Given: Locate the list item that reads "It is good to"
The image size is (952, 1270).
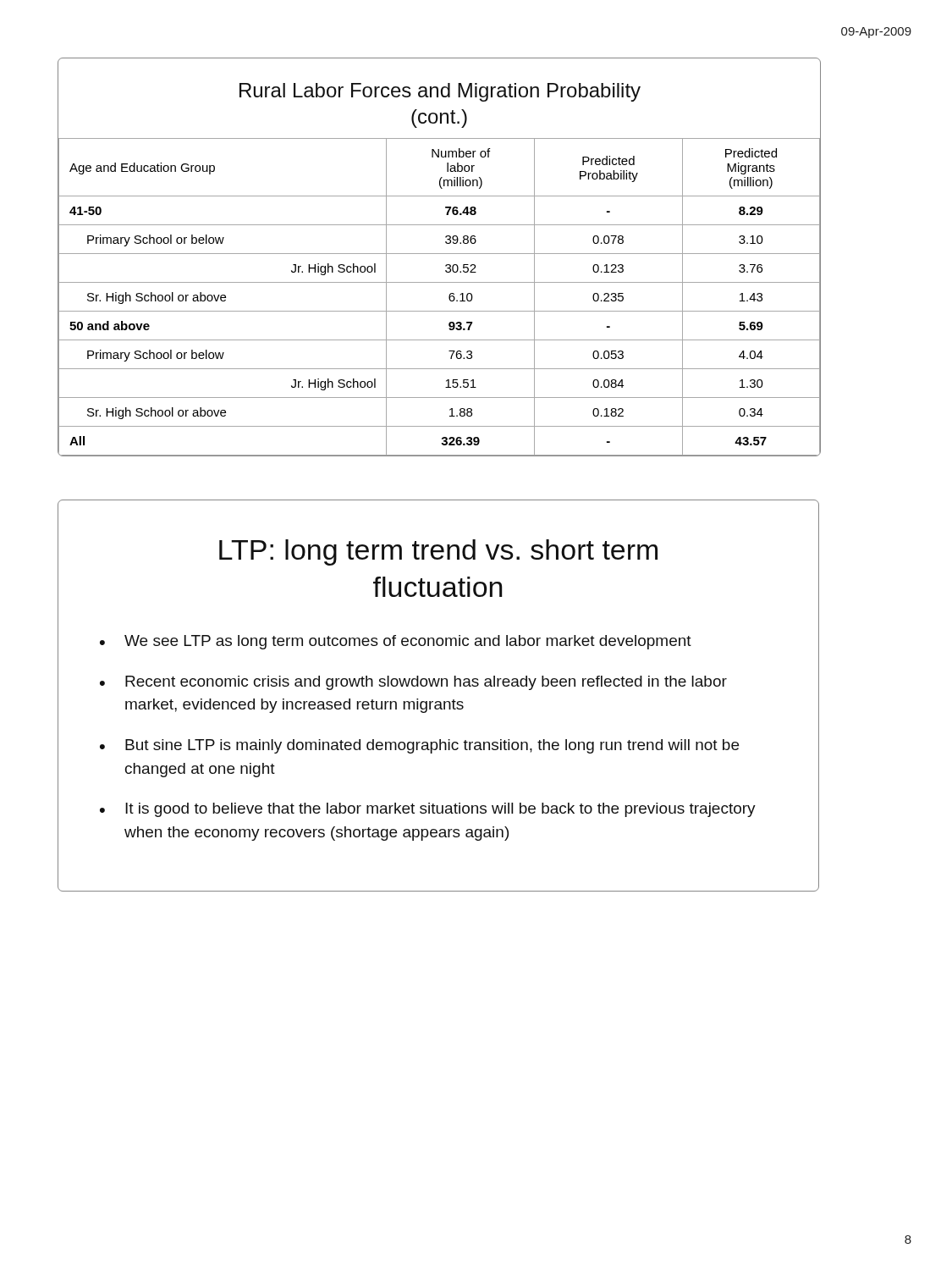Looking at the screenshot, I should 440,820.
